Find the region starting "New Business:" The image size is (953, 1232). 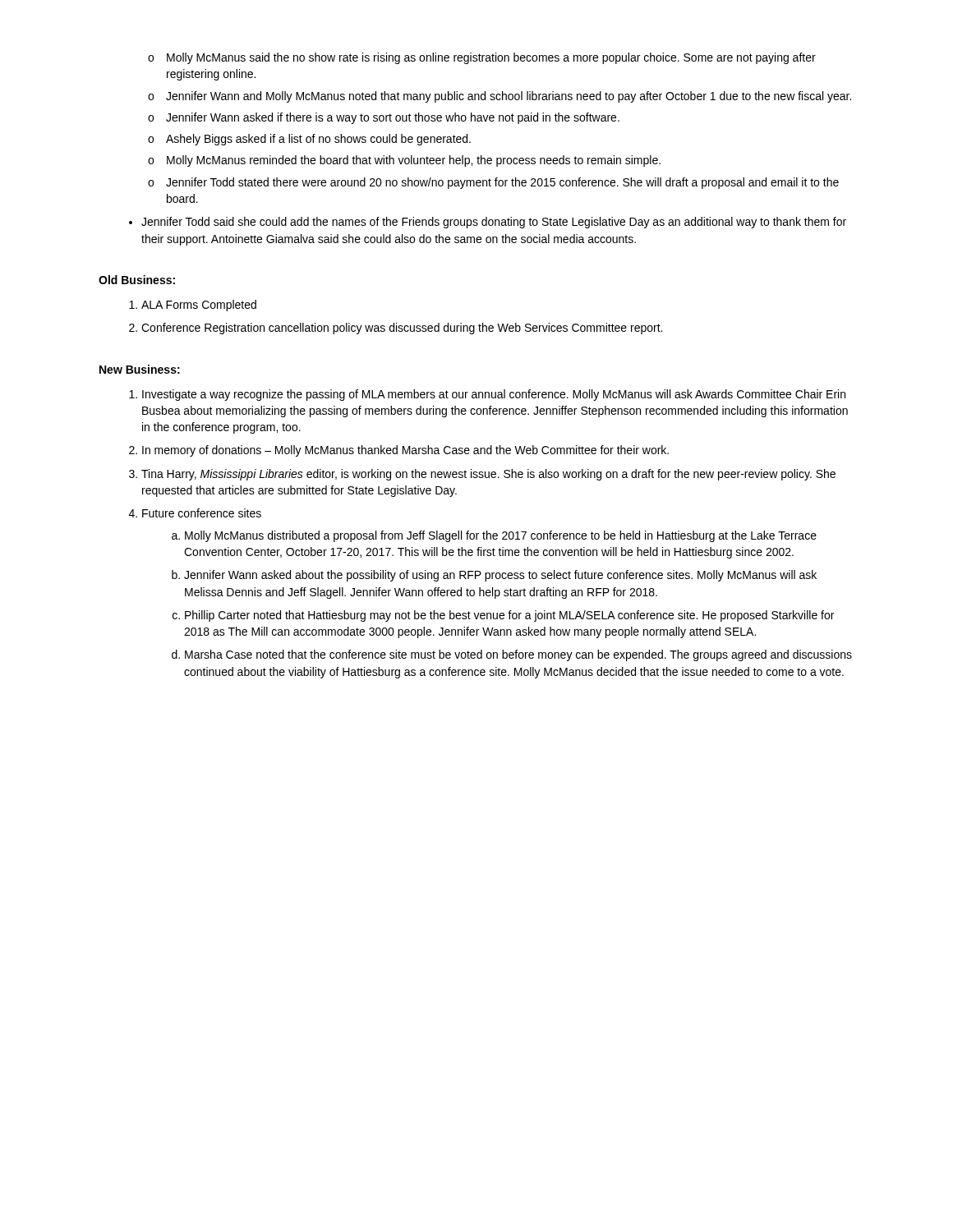[x=139, y=369]
